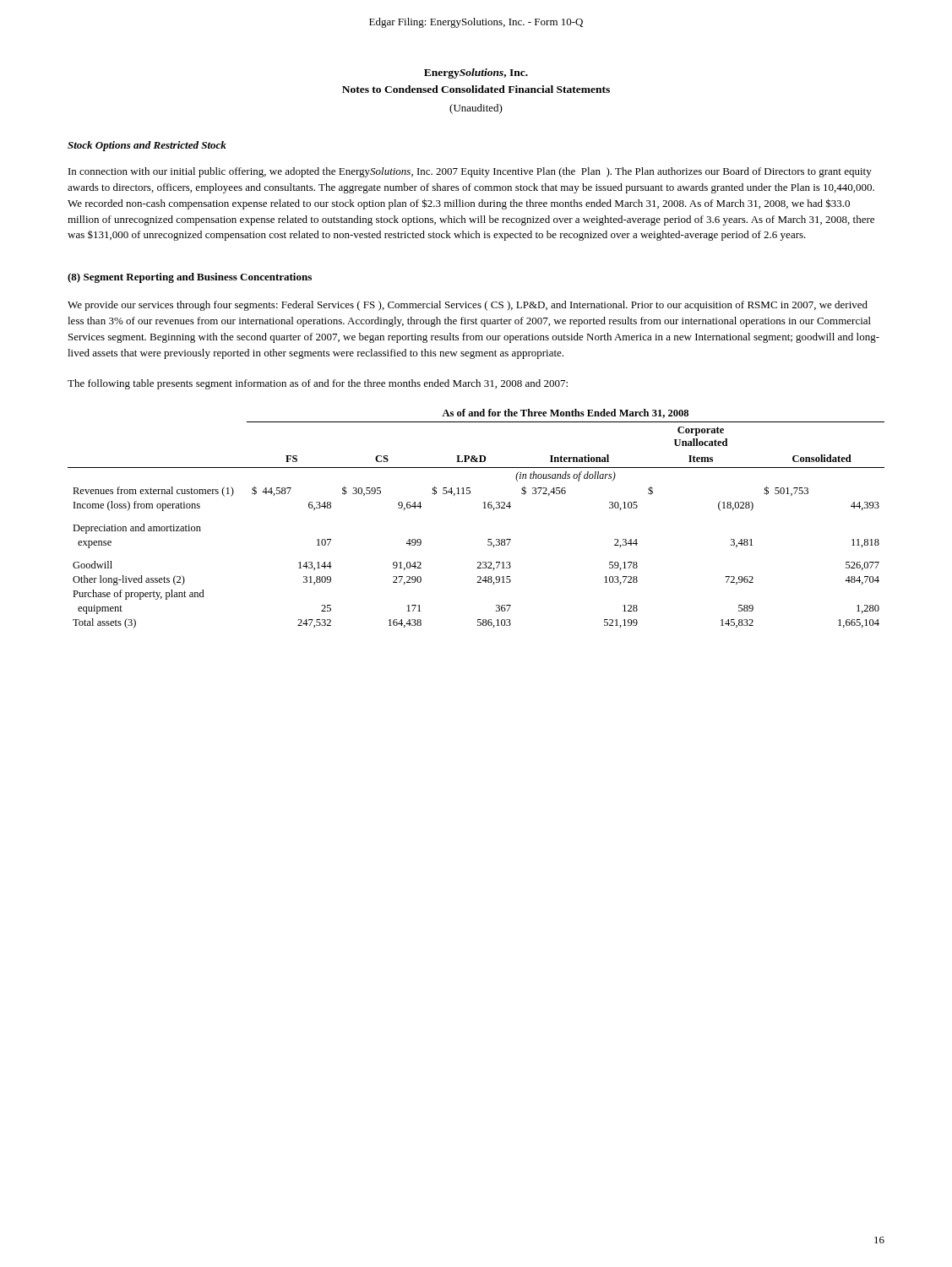The width and height of the screenshot is (952, 1267).
Task: Find "(8) Segment Reporting and Business Concentrations" on this page
Action: click(x=190, y=277)
